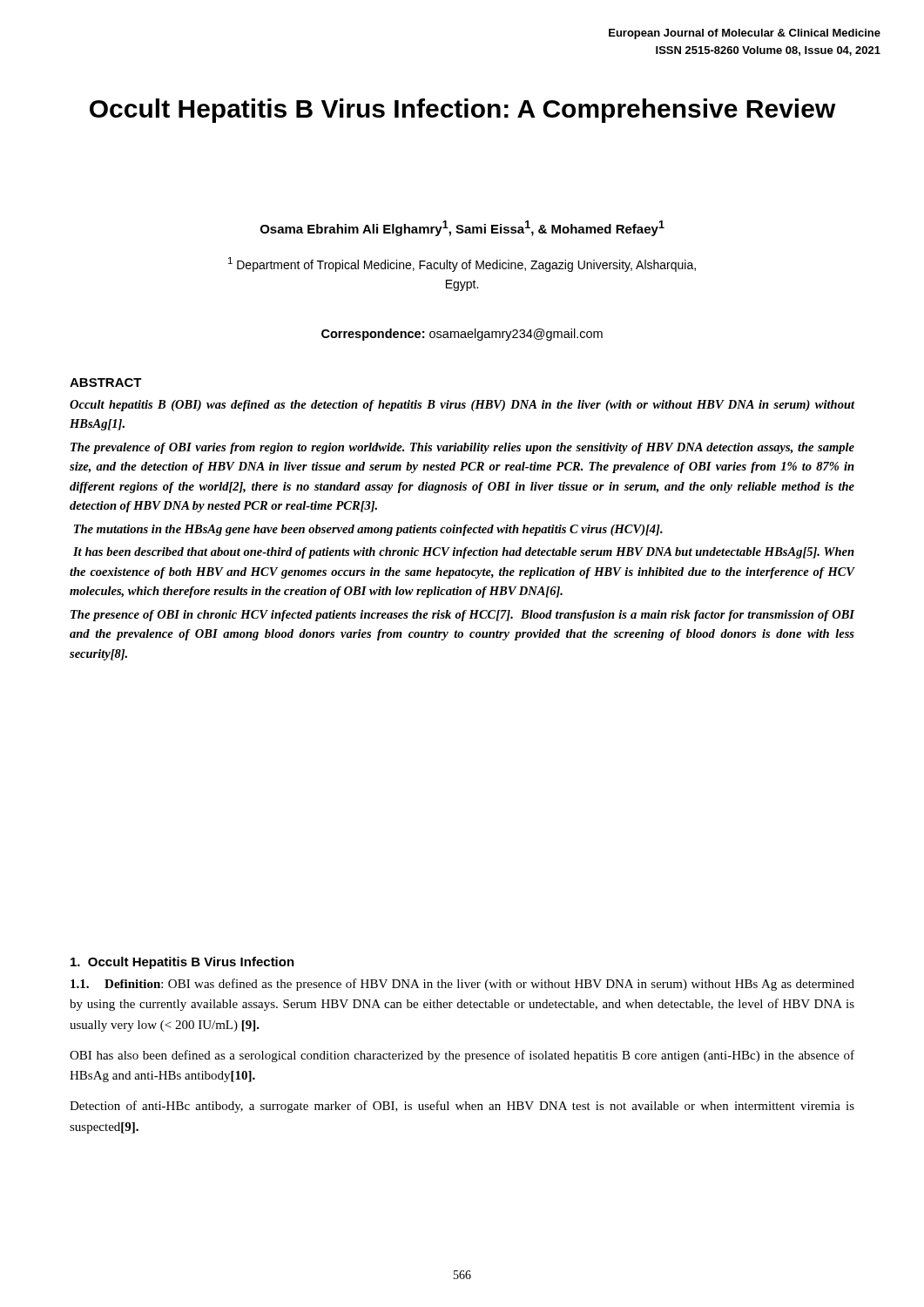
Task: Point to the block beginning "Osama Ebrahim Ali Elghamry1, Sami Eissa1, &"
Action: [x=462, y=227]
